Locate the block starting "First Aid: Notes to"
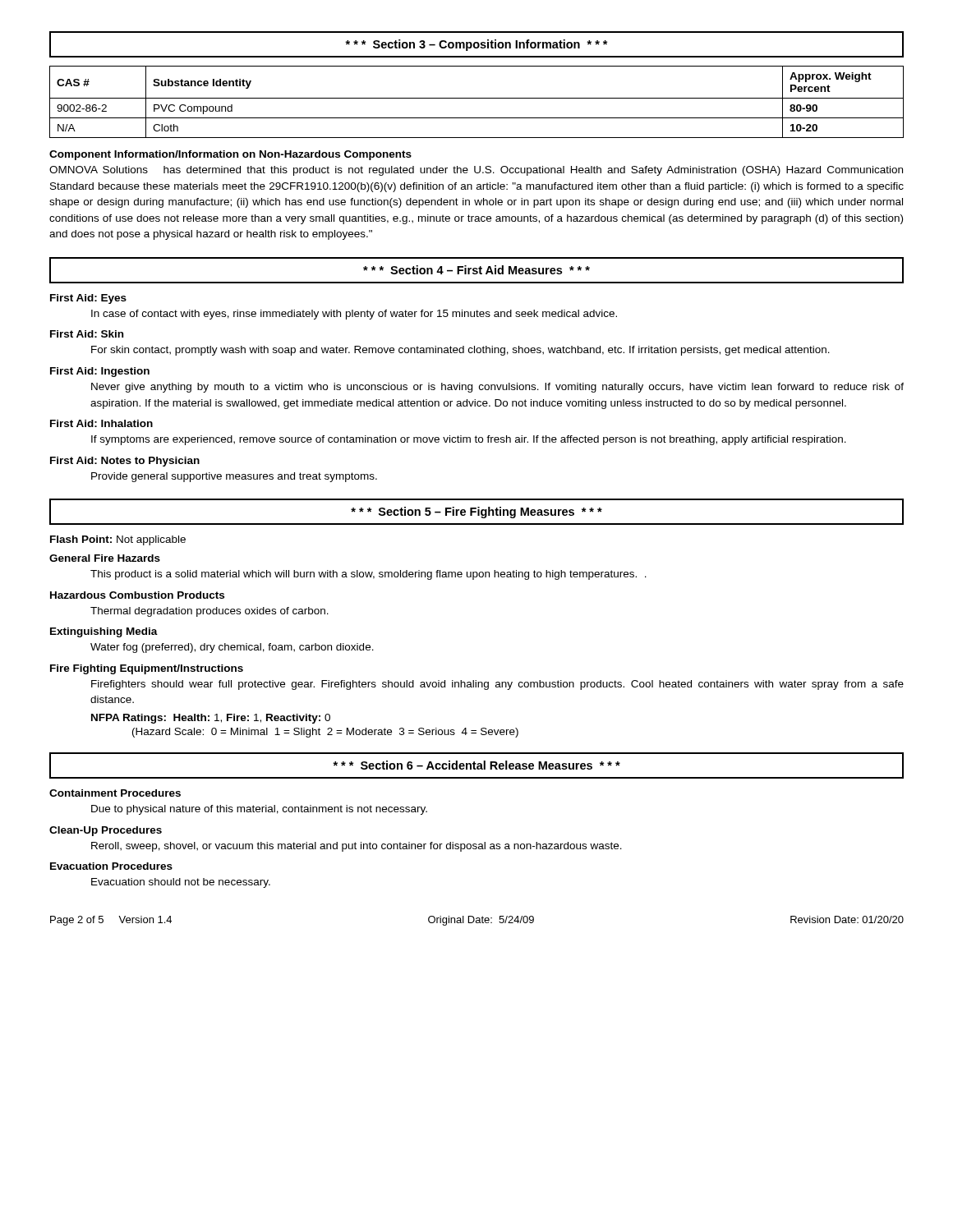This screenshot has width=953, height=1232. 125,460
